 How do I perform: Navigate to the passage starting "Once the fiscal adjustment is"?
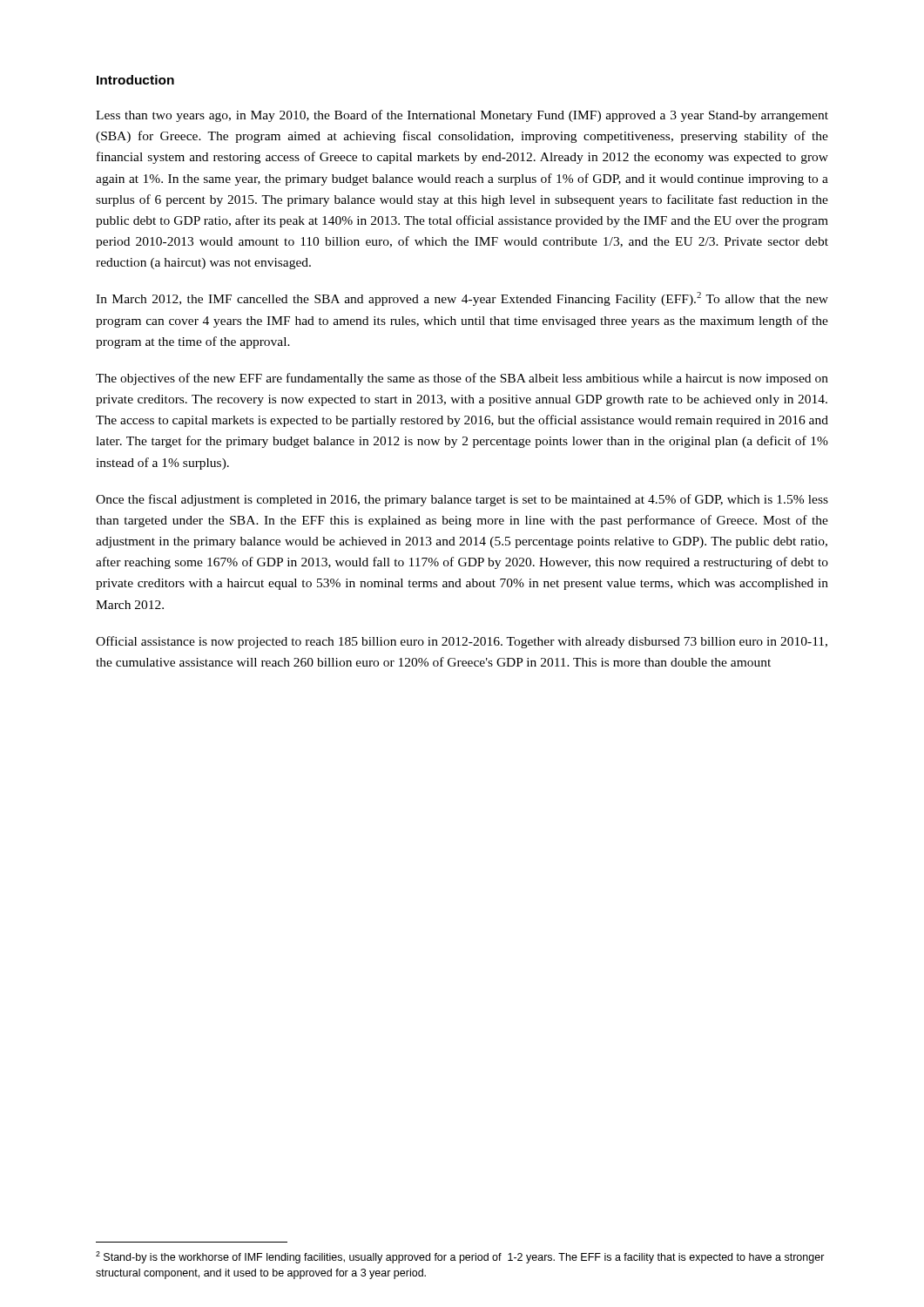point(462,551)
